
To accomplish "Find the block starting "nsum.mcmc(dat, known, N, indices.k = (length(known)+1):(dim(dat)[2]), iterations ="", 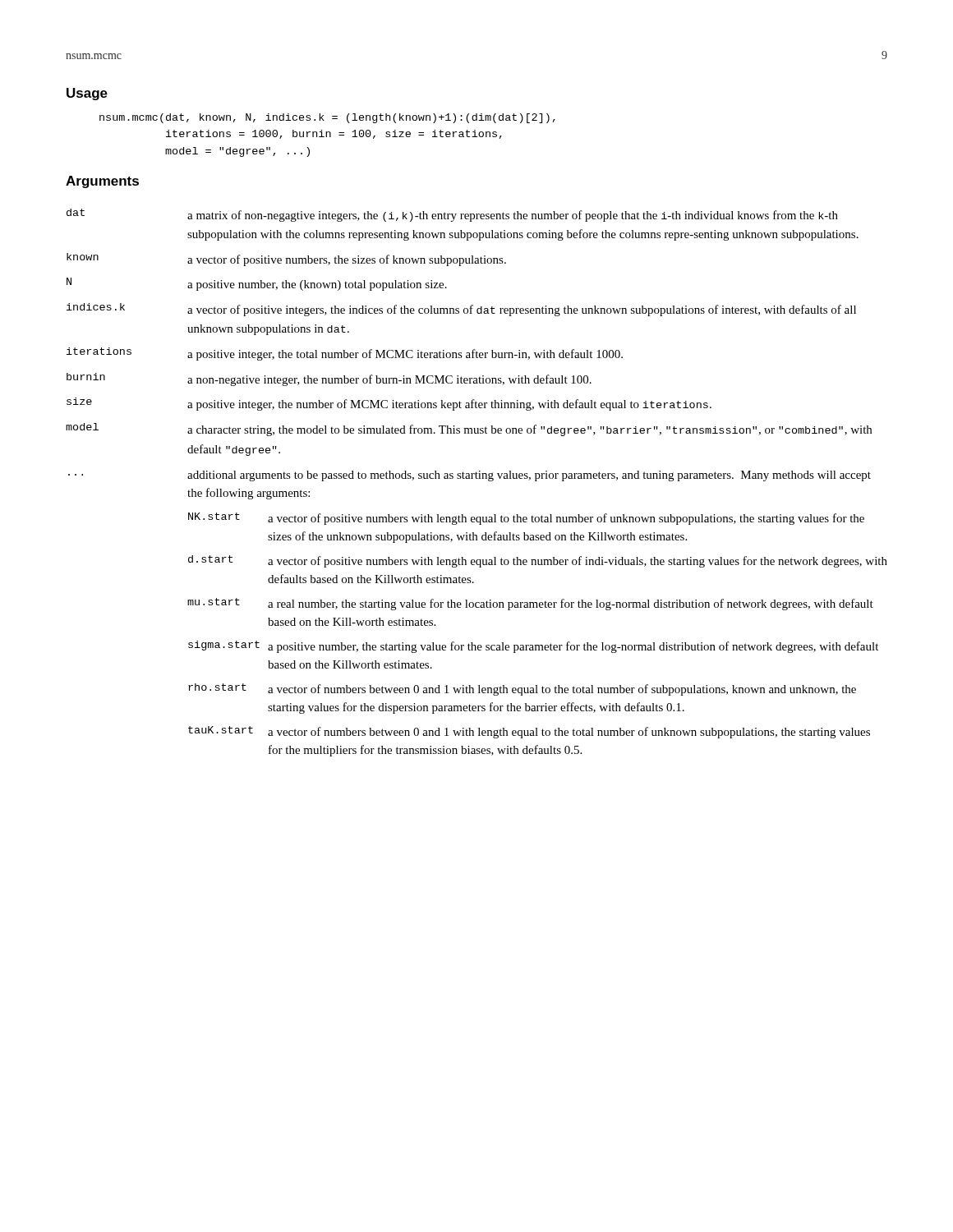I will click(x=328, y=135).
